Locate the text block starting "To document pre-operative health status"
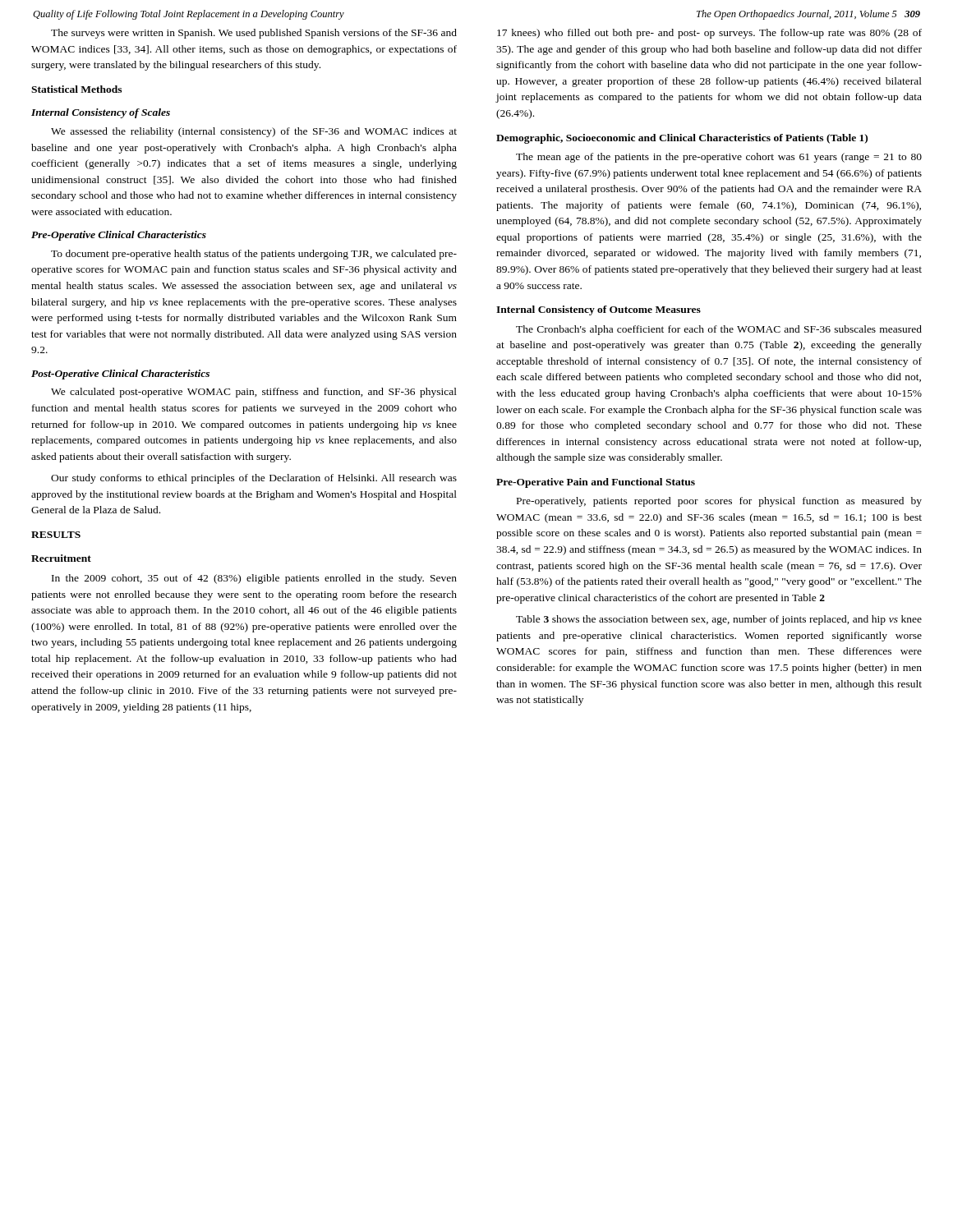953x1232 pixels. [x=244, y=302]
